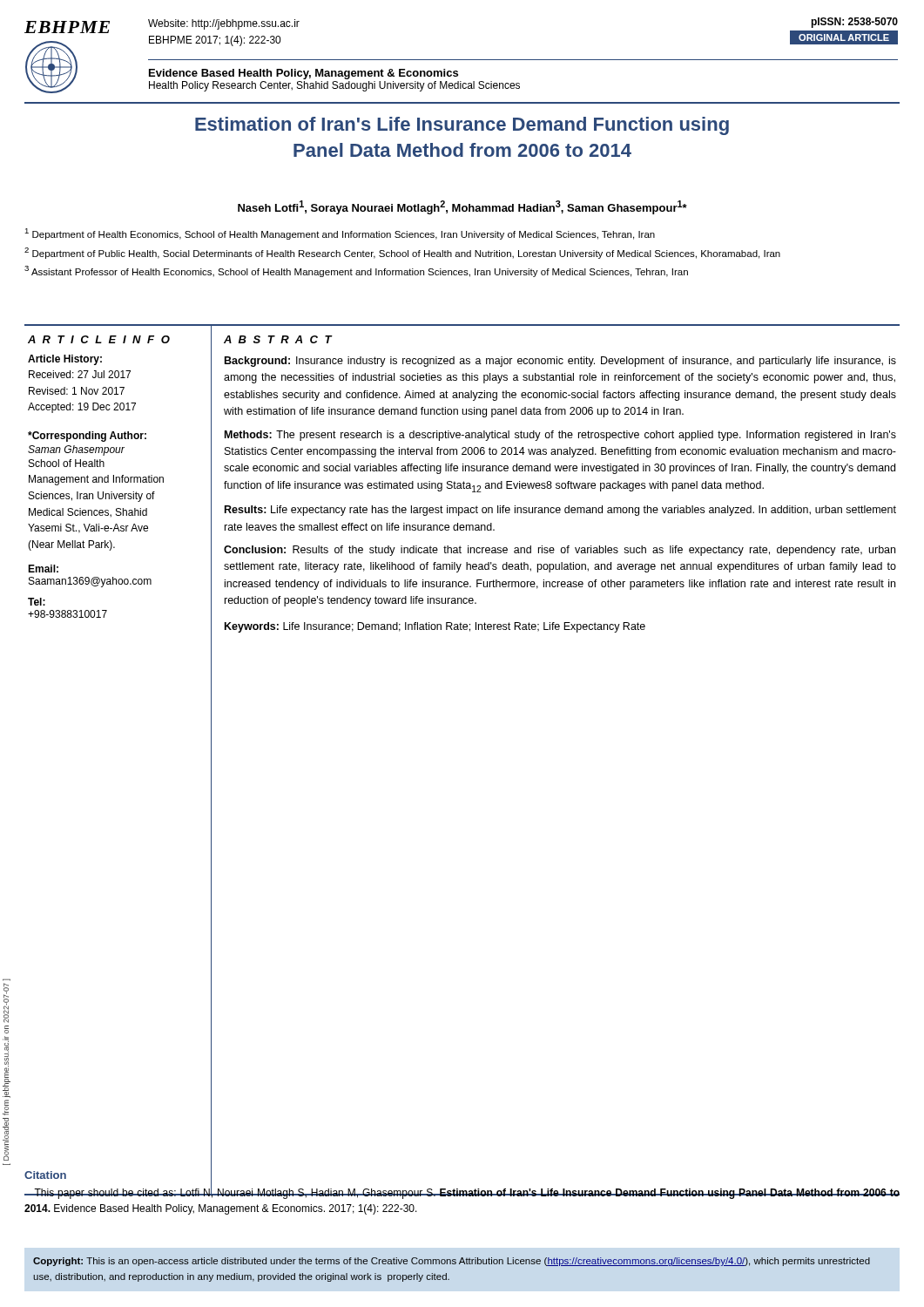Point to the block starting "Methods: The present research"

pyautogui.click(x=560, y=461)
